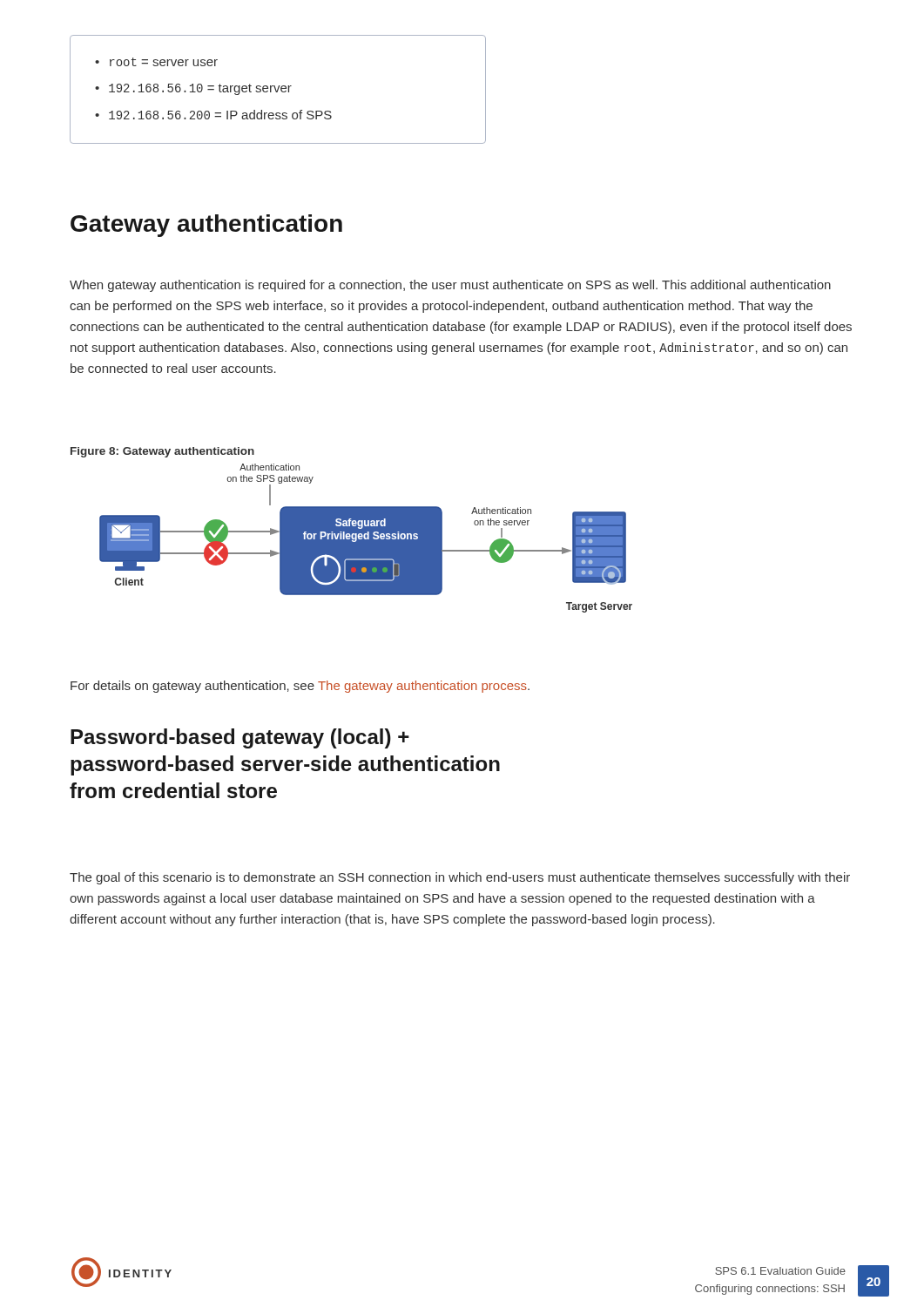Locate the passage starting "When gateway authentication is required for"

pos(462,327)
